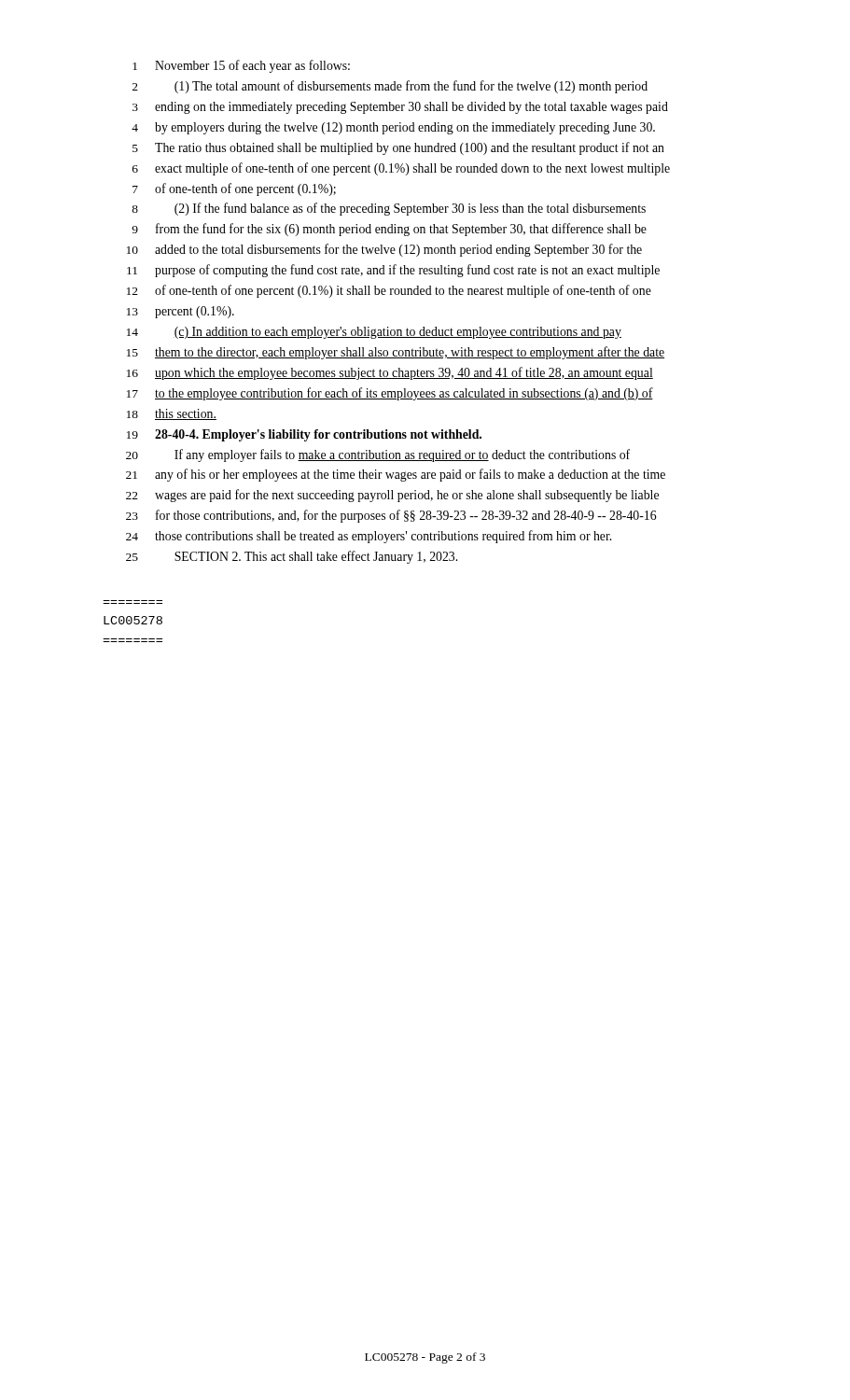Find the region starting "6 exact multiple of one-tenth of"
Image resolution: width=850 pixels, height=1400 pixels.
(439, 169)
